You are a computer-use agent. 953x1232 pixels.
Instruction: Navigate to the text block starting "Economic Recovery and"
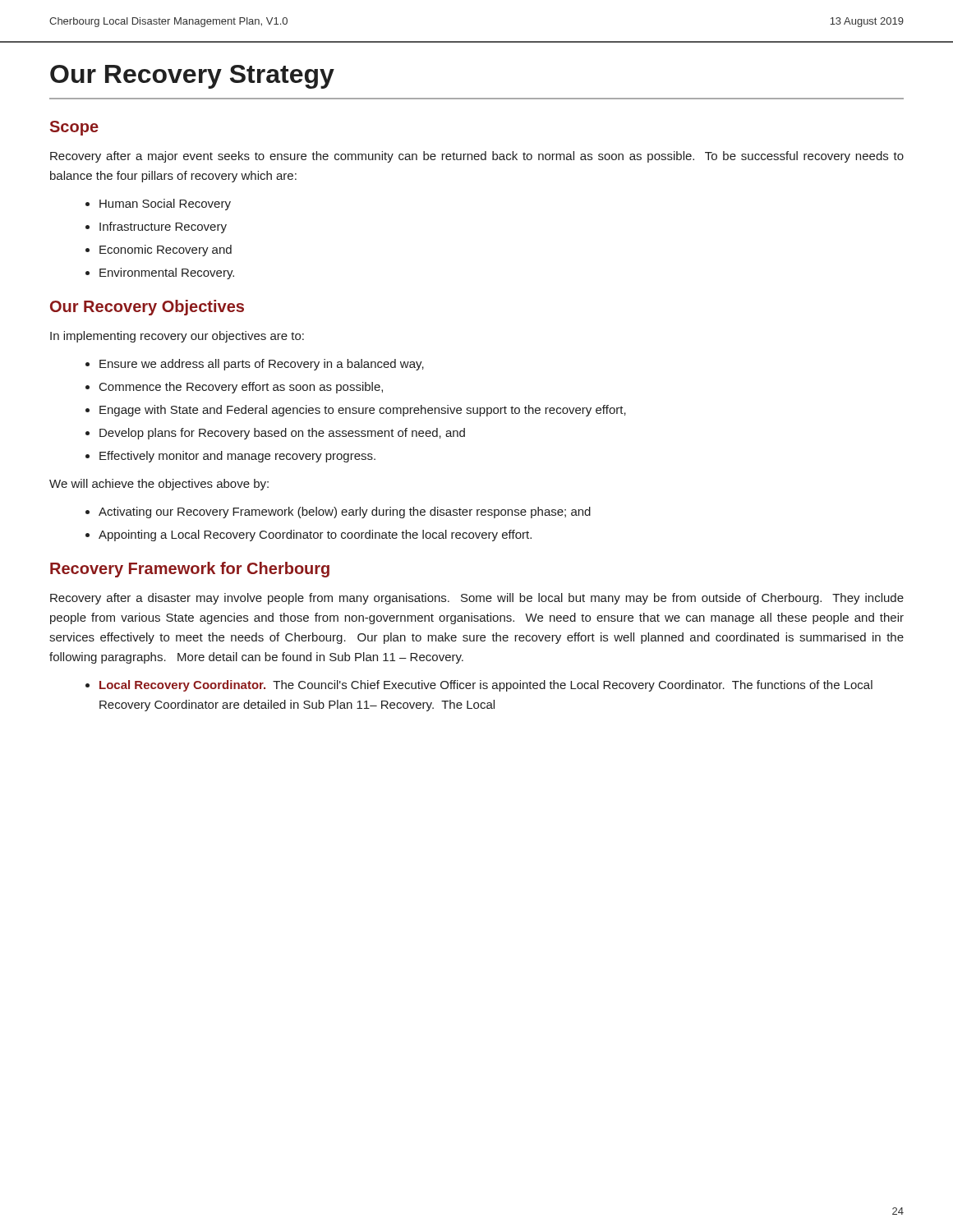tap(165, 249)
